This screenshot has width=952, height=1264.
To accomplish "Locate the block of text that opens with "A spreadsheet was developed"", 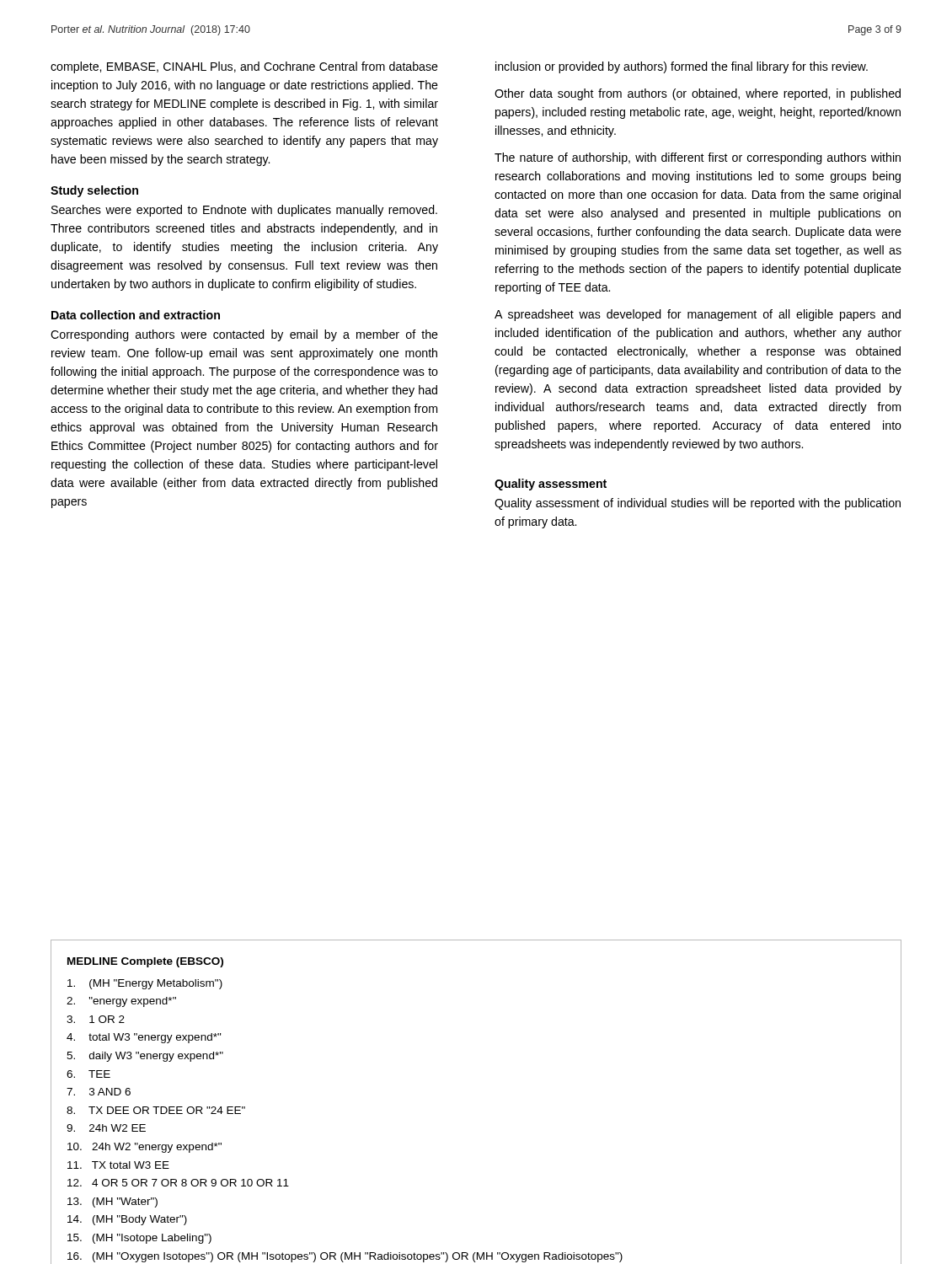I will [x=698, y=379].
